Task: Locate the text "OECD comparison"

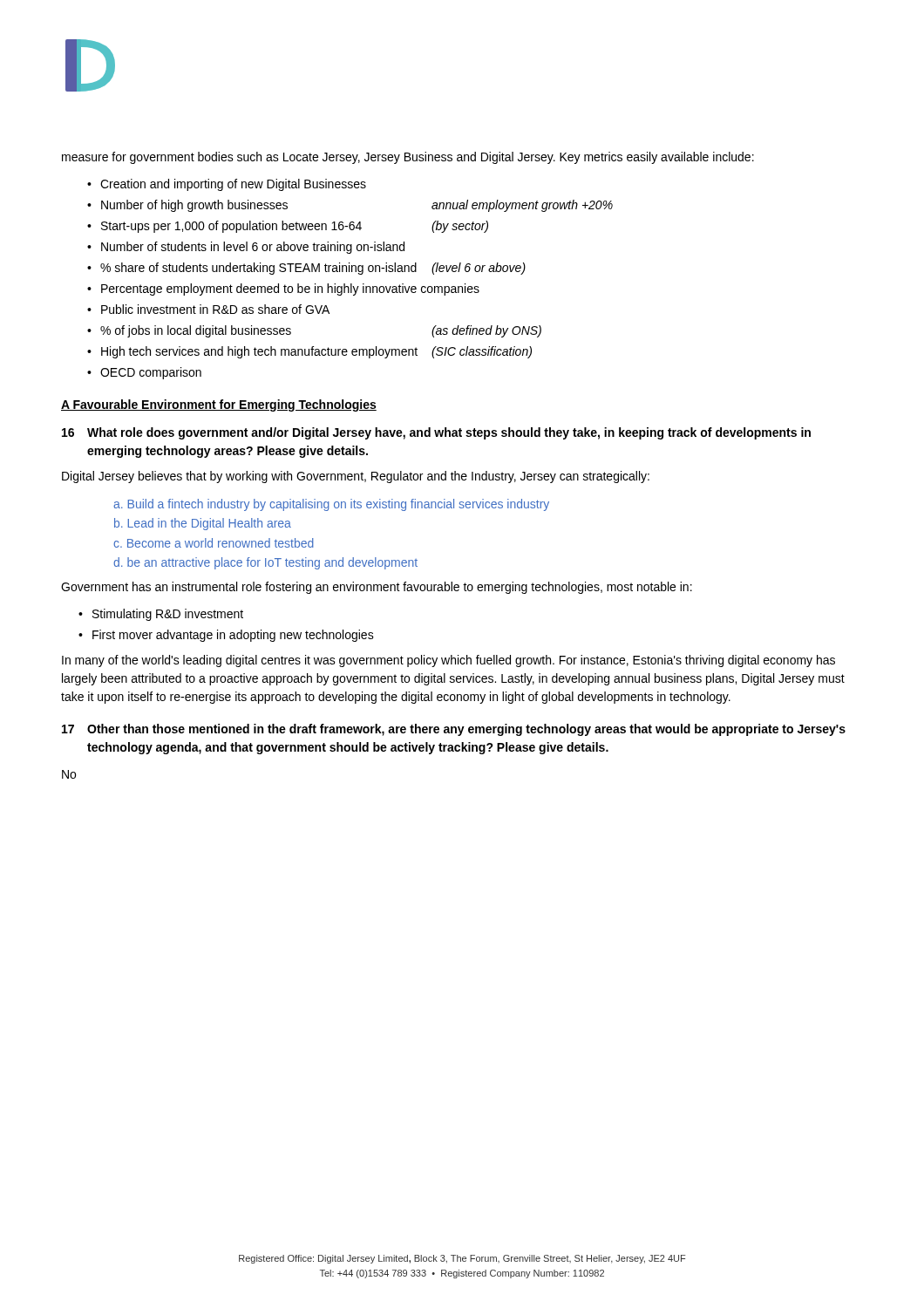Action: point(151,373)
